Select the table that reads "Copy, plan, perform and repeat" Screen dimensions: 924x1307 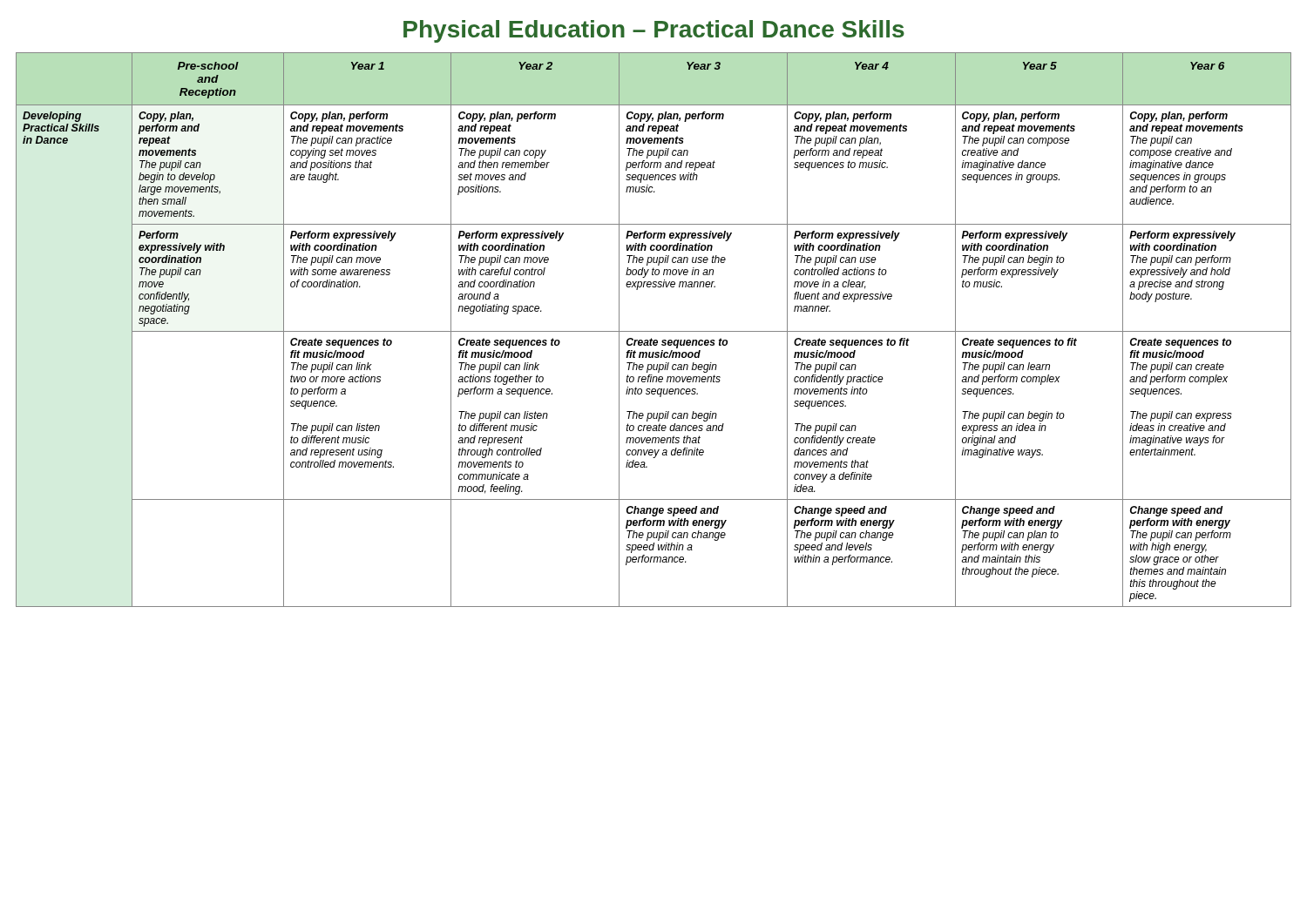point(654,330)
